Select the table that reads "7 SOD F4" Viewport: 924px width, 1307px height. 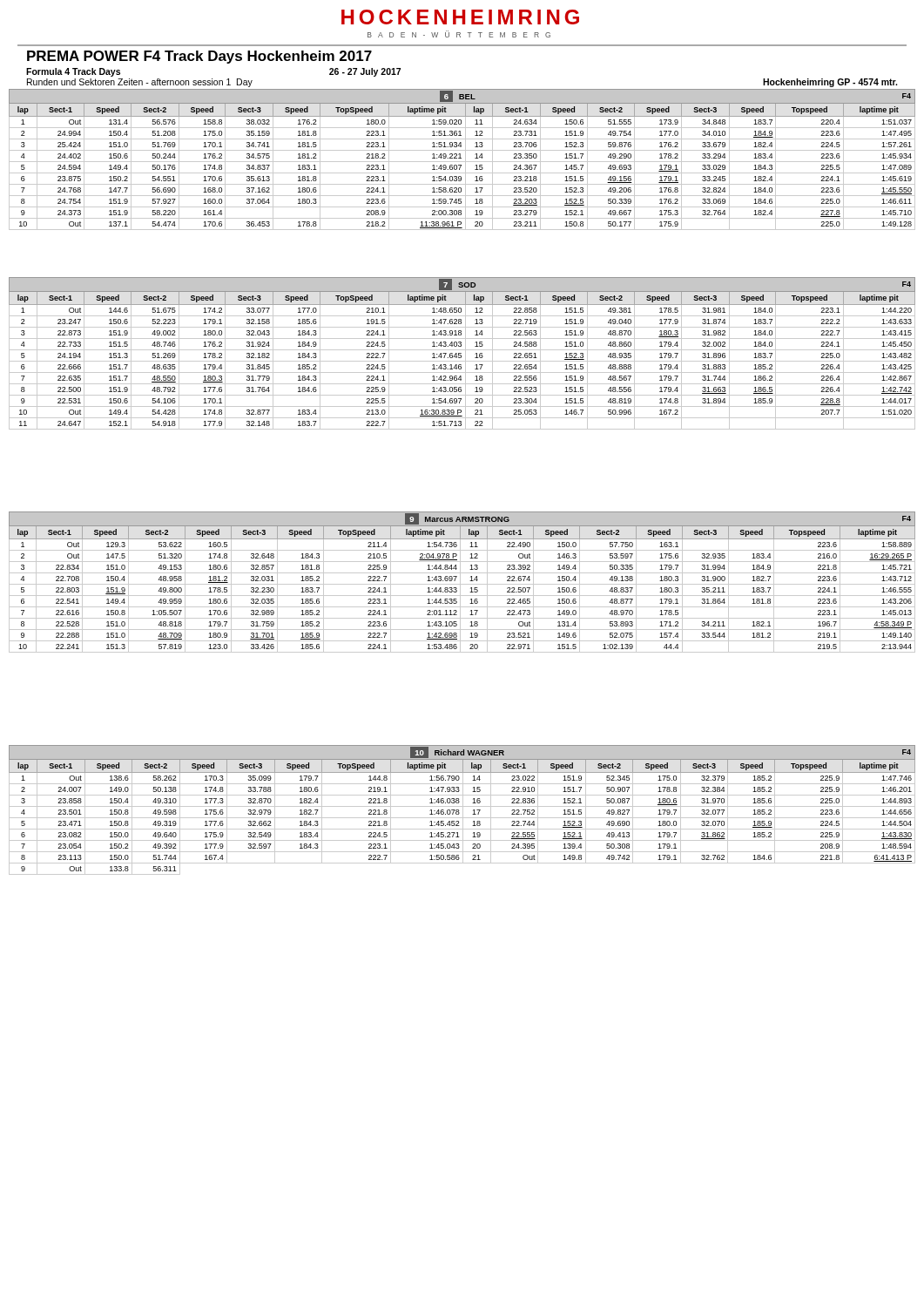(x=462, y=353)
